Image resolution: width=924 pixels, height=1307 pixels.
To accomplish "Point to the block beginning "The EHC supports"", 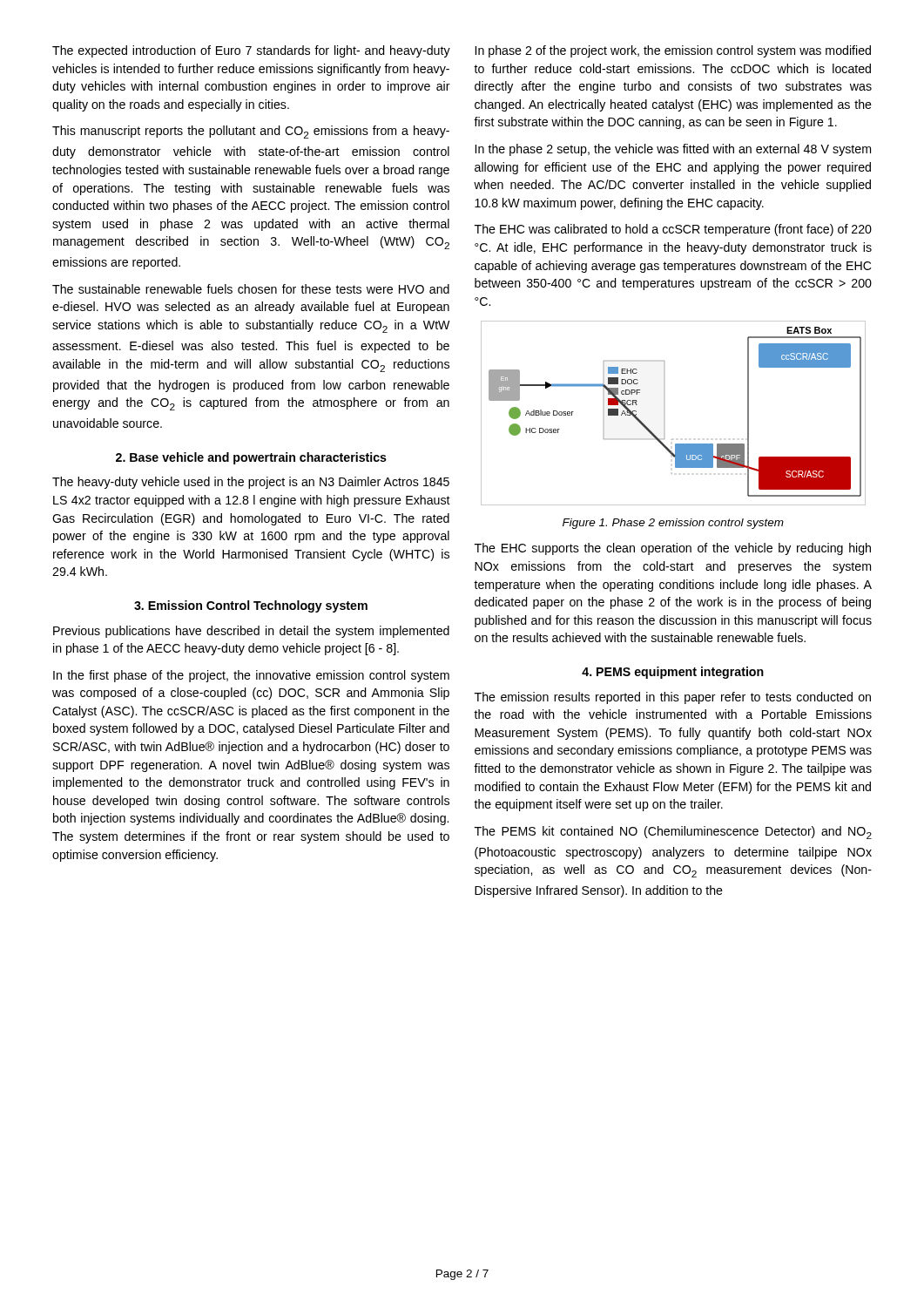I will pos(673,594).
